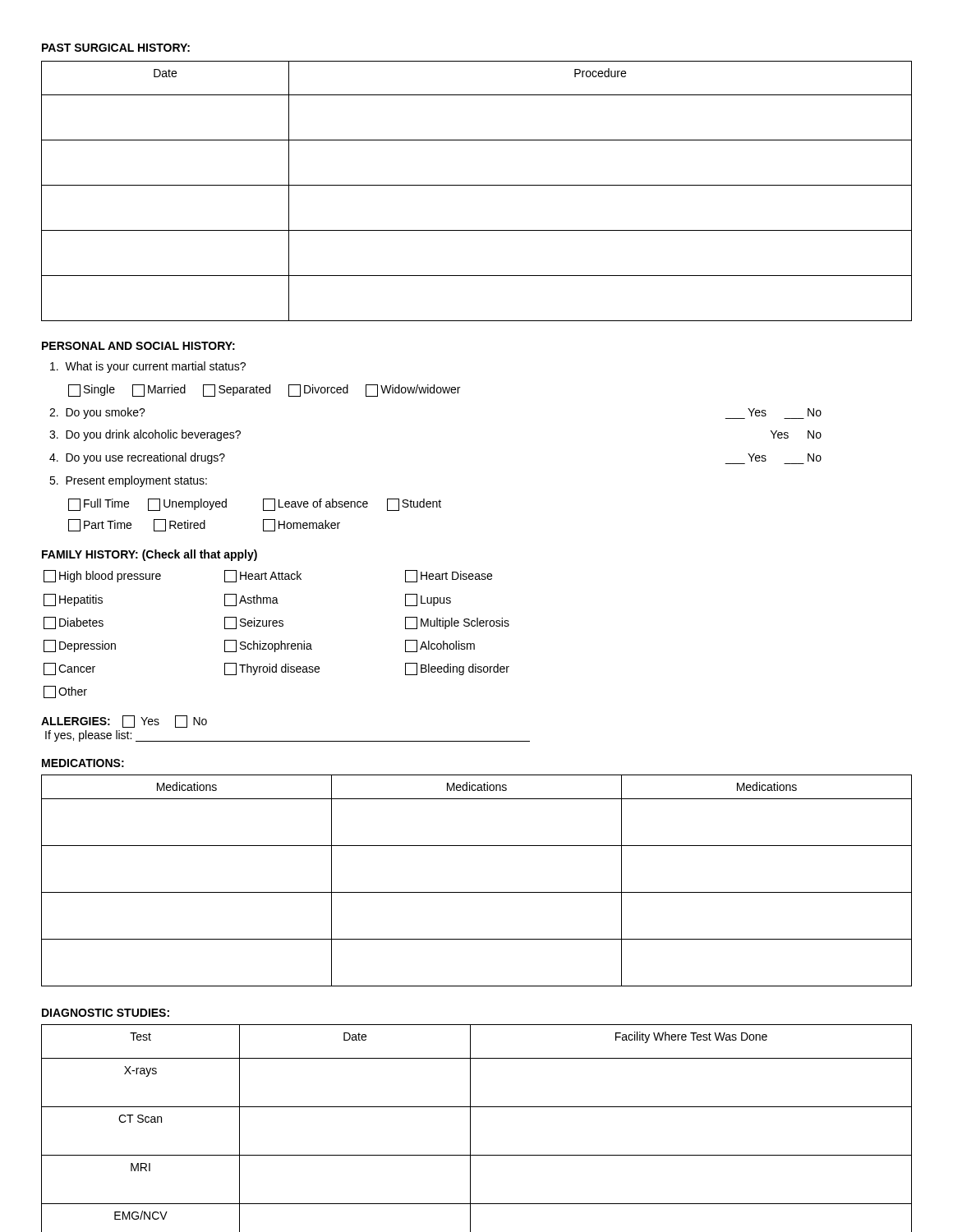Click on the text starting "2. Do you smoke?"
953x1232 pixels.
[100, 413]
